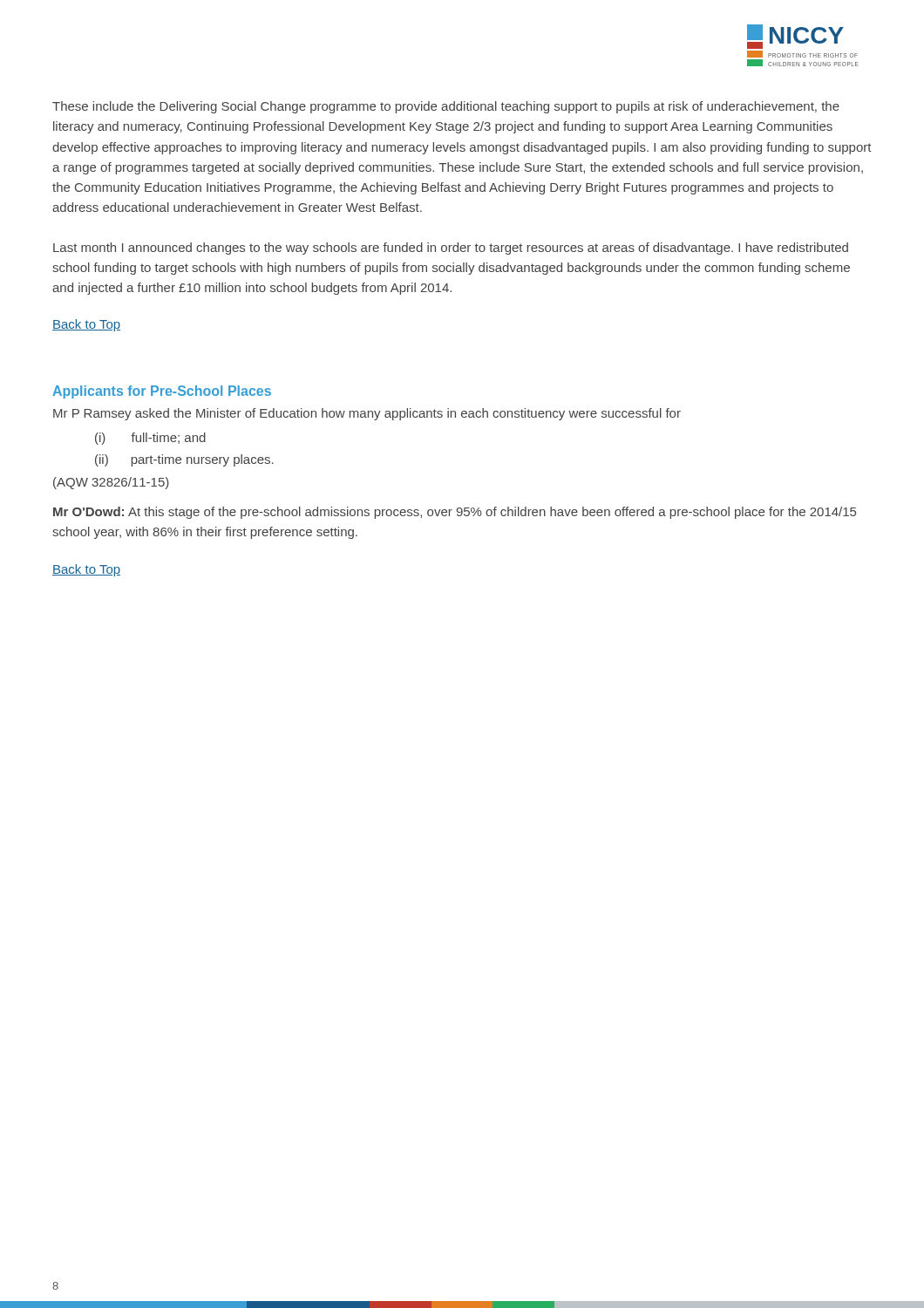Screen dimensions: 1308x924
Task: Point to the block beginning "Mr P Ramsey"
Action: 367,413
